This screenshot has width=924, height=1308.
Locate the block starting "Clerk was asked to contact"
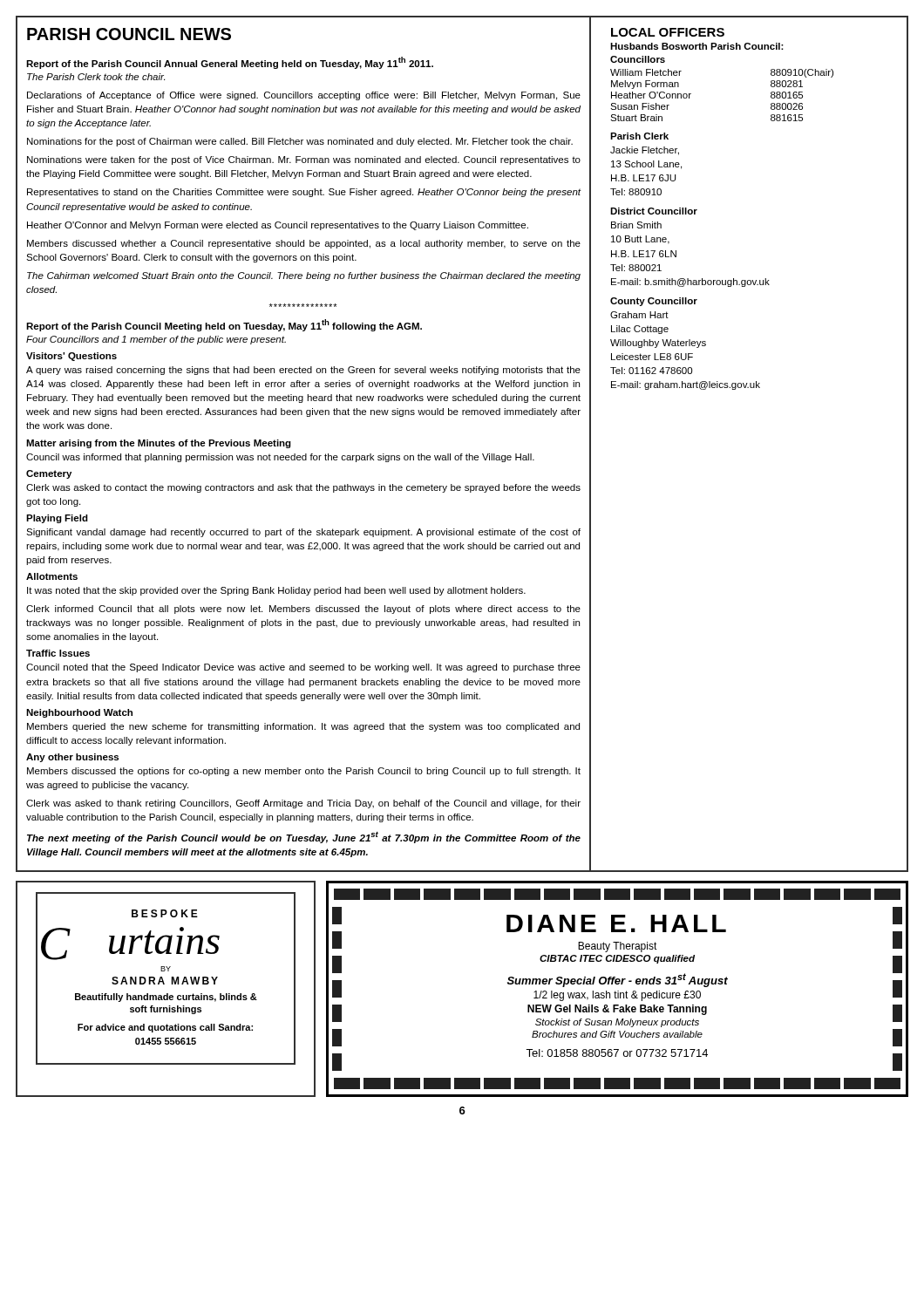click(x=303, y=494)
